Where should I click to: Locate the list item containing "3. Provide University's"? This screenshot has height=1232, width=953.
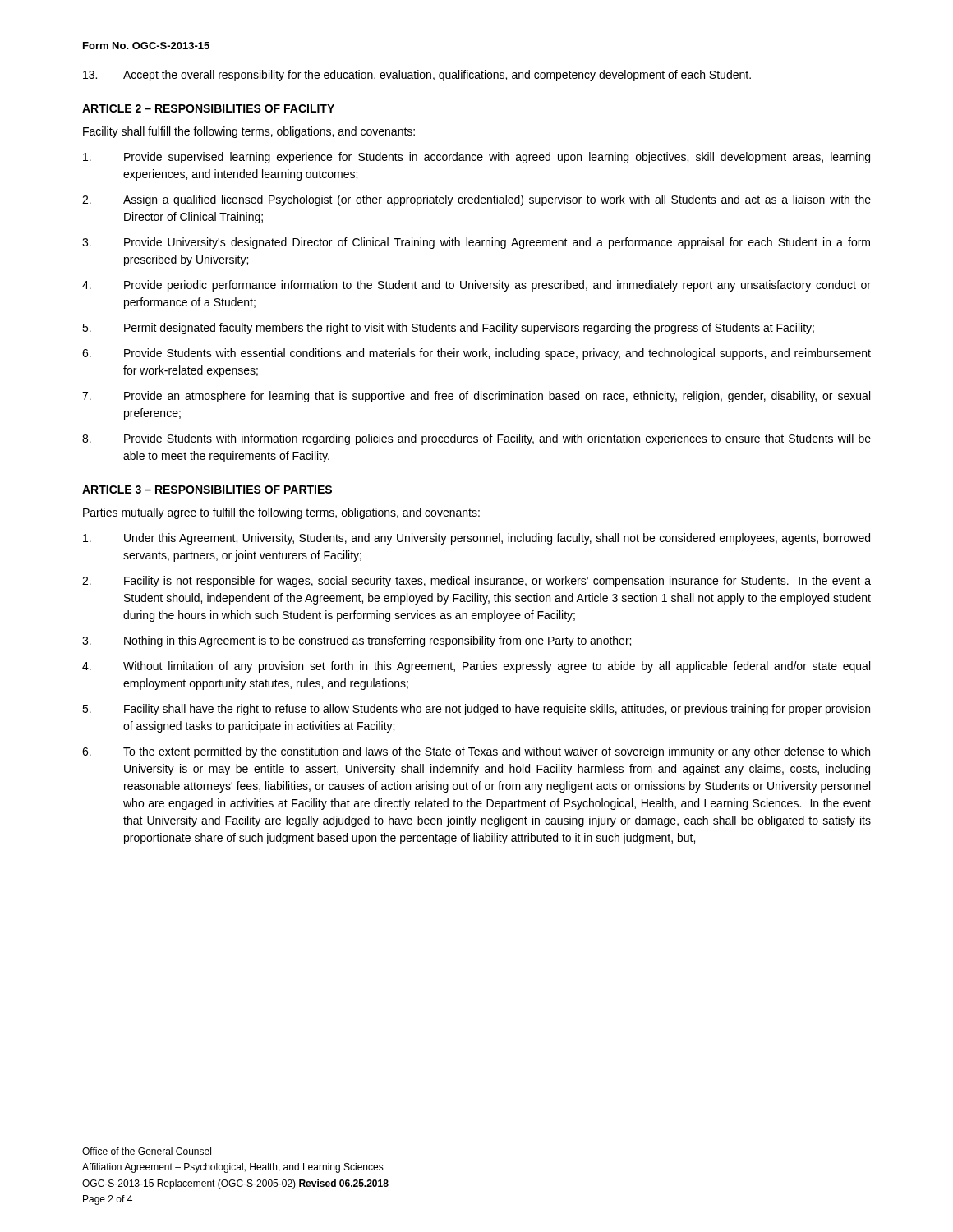pos(476,251)
